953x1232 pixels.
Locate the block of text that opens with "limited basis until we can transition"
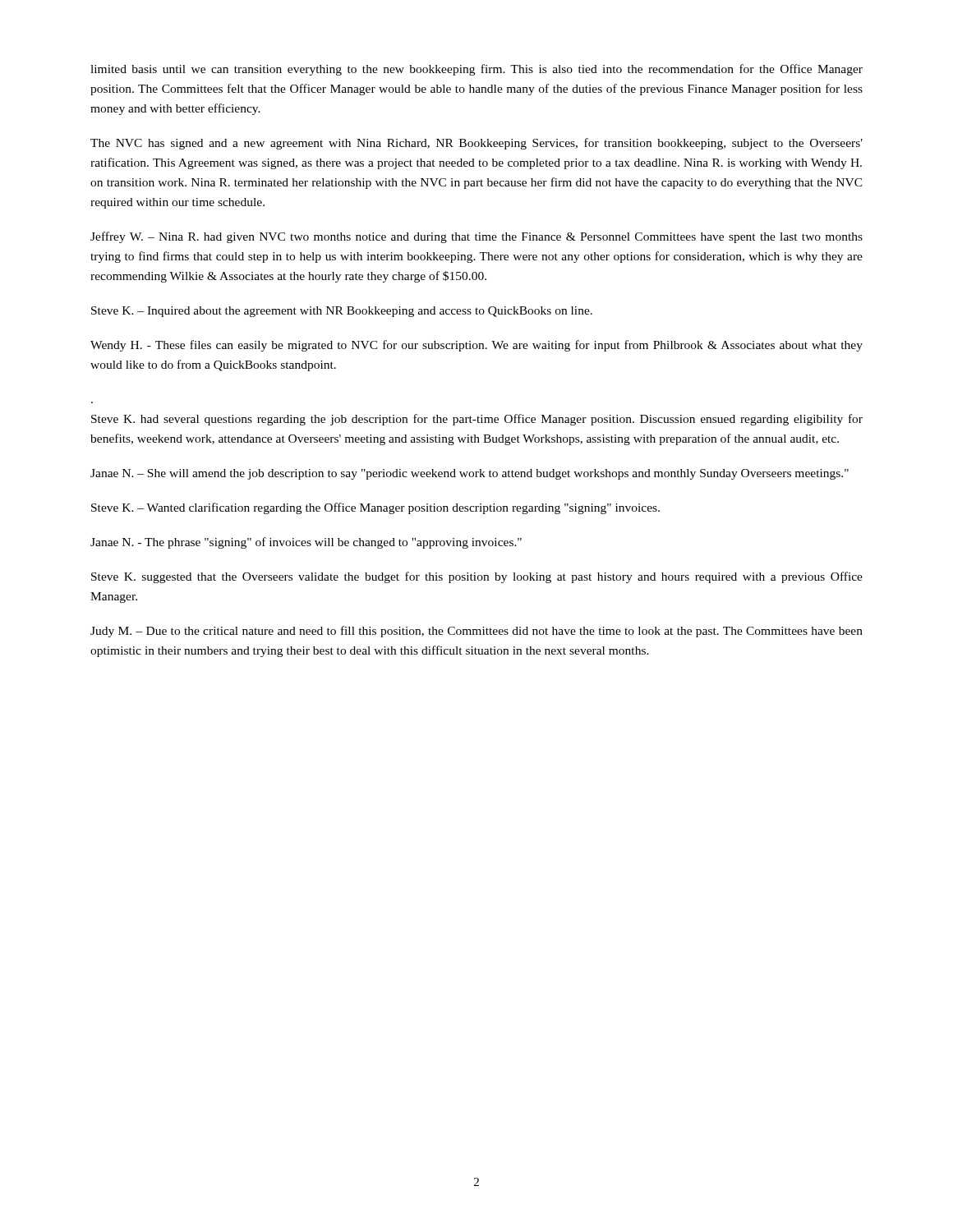476,88
